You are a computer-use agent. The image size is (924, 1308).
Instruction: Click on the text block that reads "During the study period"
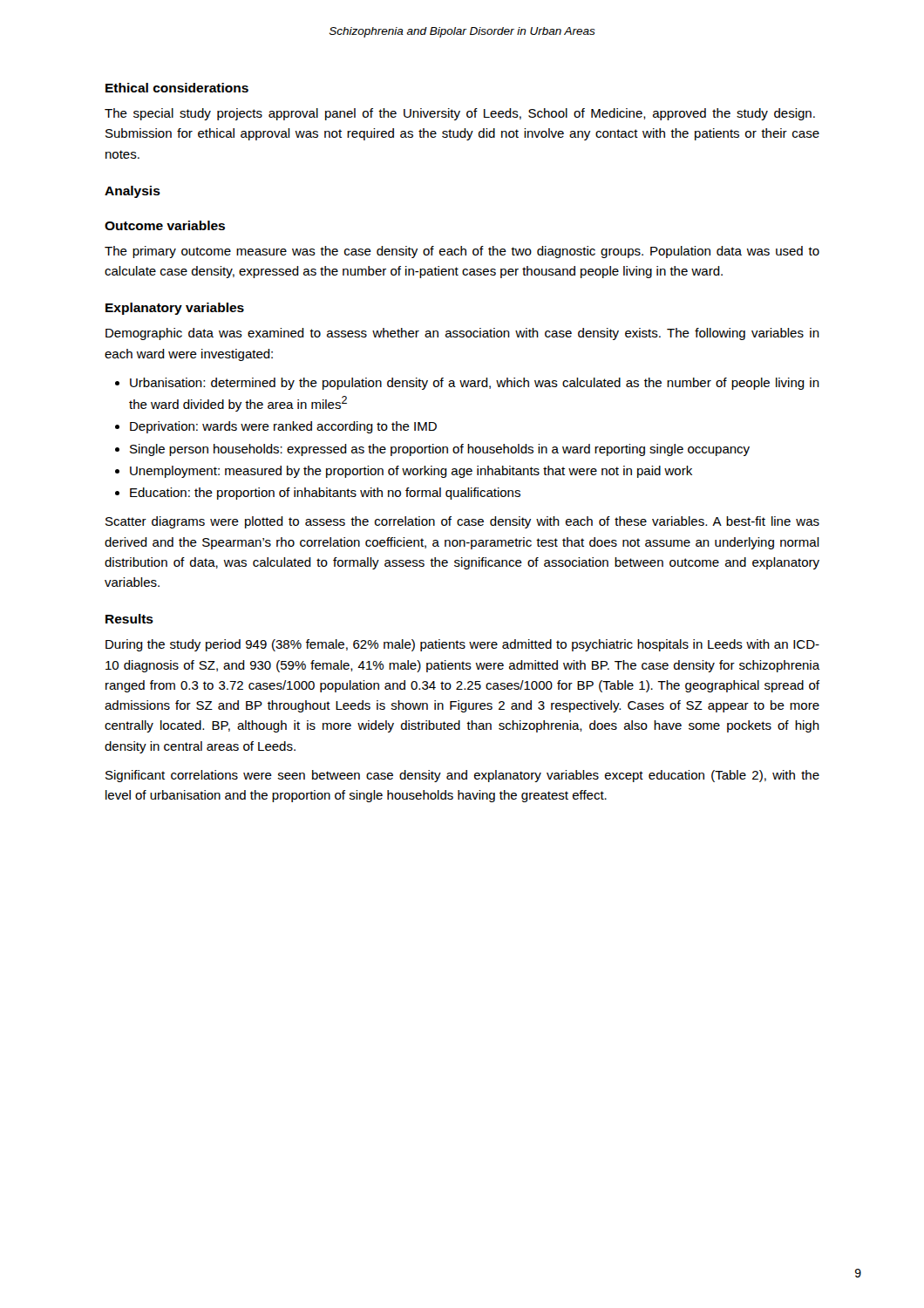(x=462, y=695)
